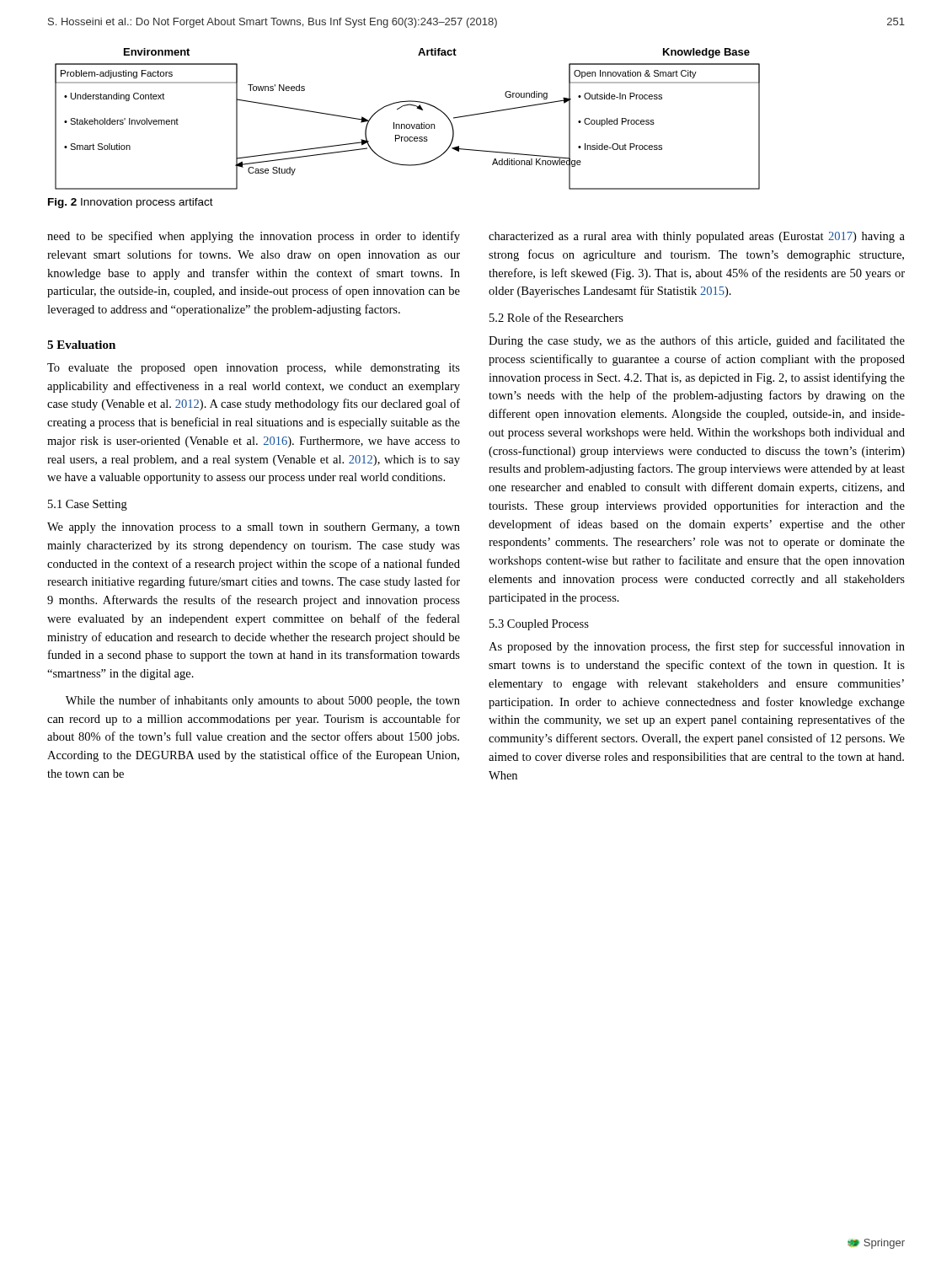This screenshot has height=1264, width=952.
Task: Point to the block beginning "During the case"
Action: click(697, 470)
